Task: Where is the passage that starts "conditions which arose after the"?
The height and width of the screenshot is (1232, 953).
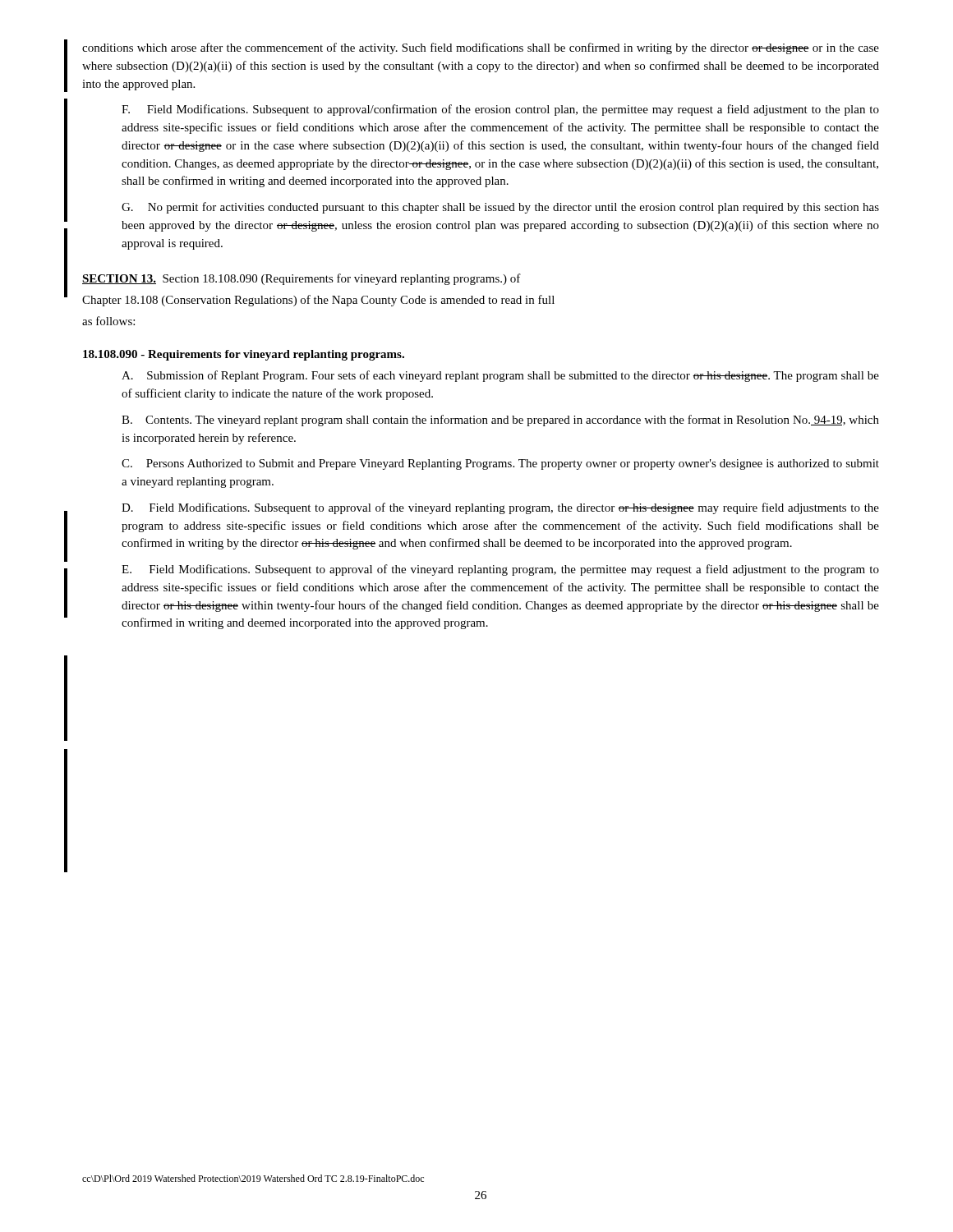Action: [481, 66]
